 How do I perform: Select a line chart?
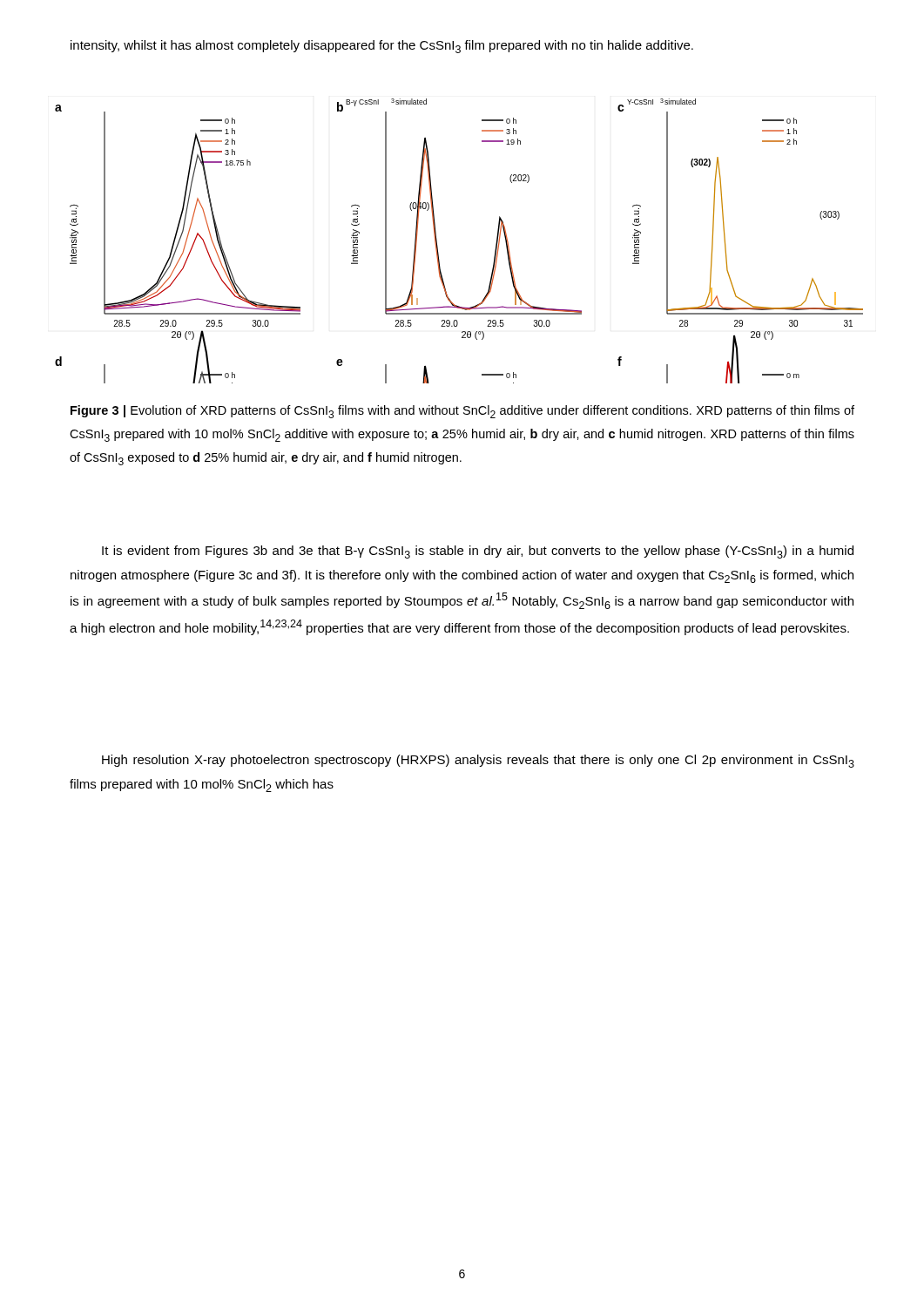pos(462,240)
